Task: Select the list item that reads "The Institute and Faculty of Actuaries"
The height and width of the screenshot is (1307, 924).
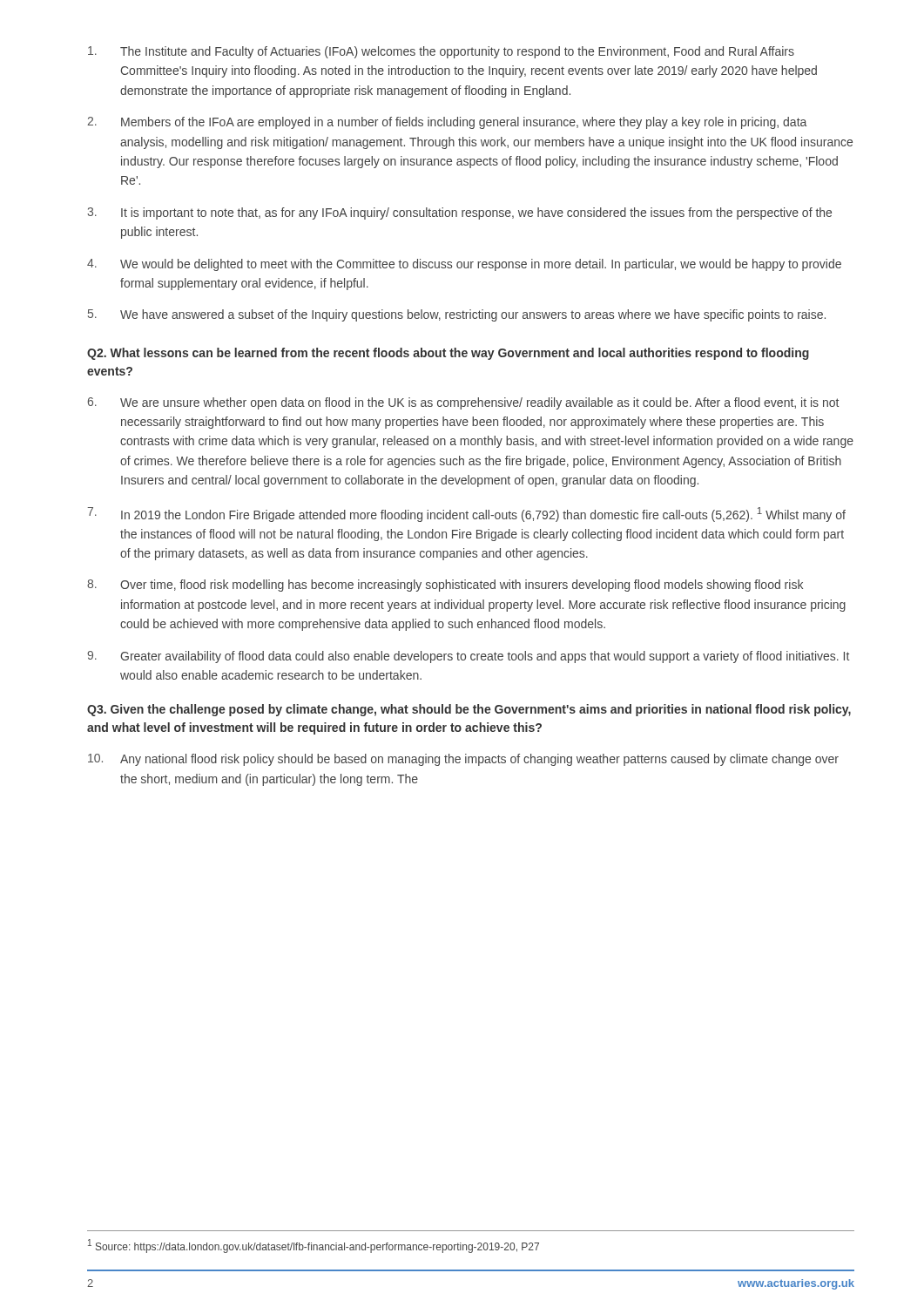Action: click(x=471, y=71)
